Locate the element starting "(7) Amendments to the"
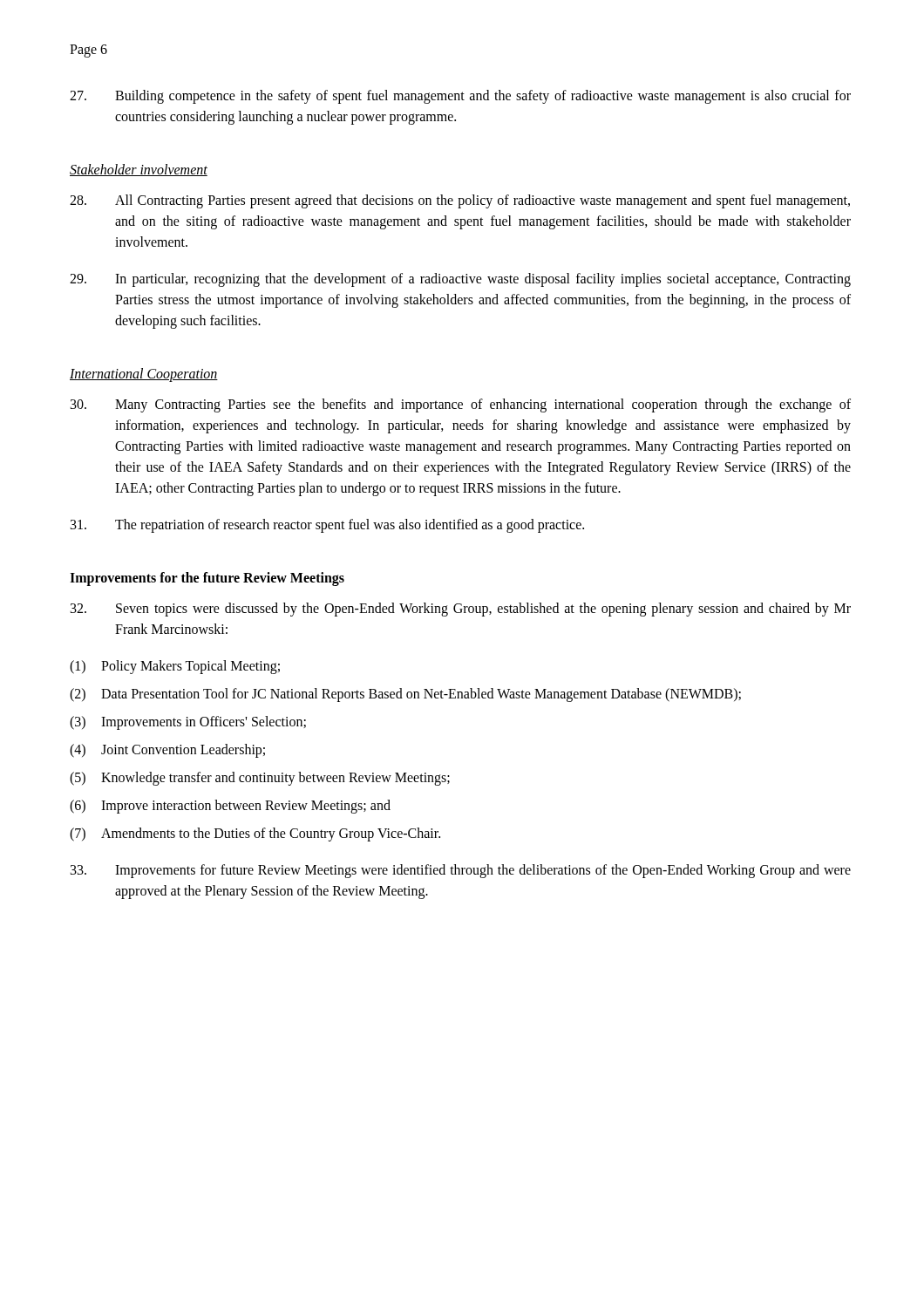Image resolution: width=924 pixels, height=1308 pixels. pos(255,835)
